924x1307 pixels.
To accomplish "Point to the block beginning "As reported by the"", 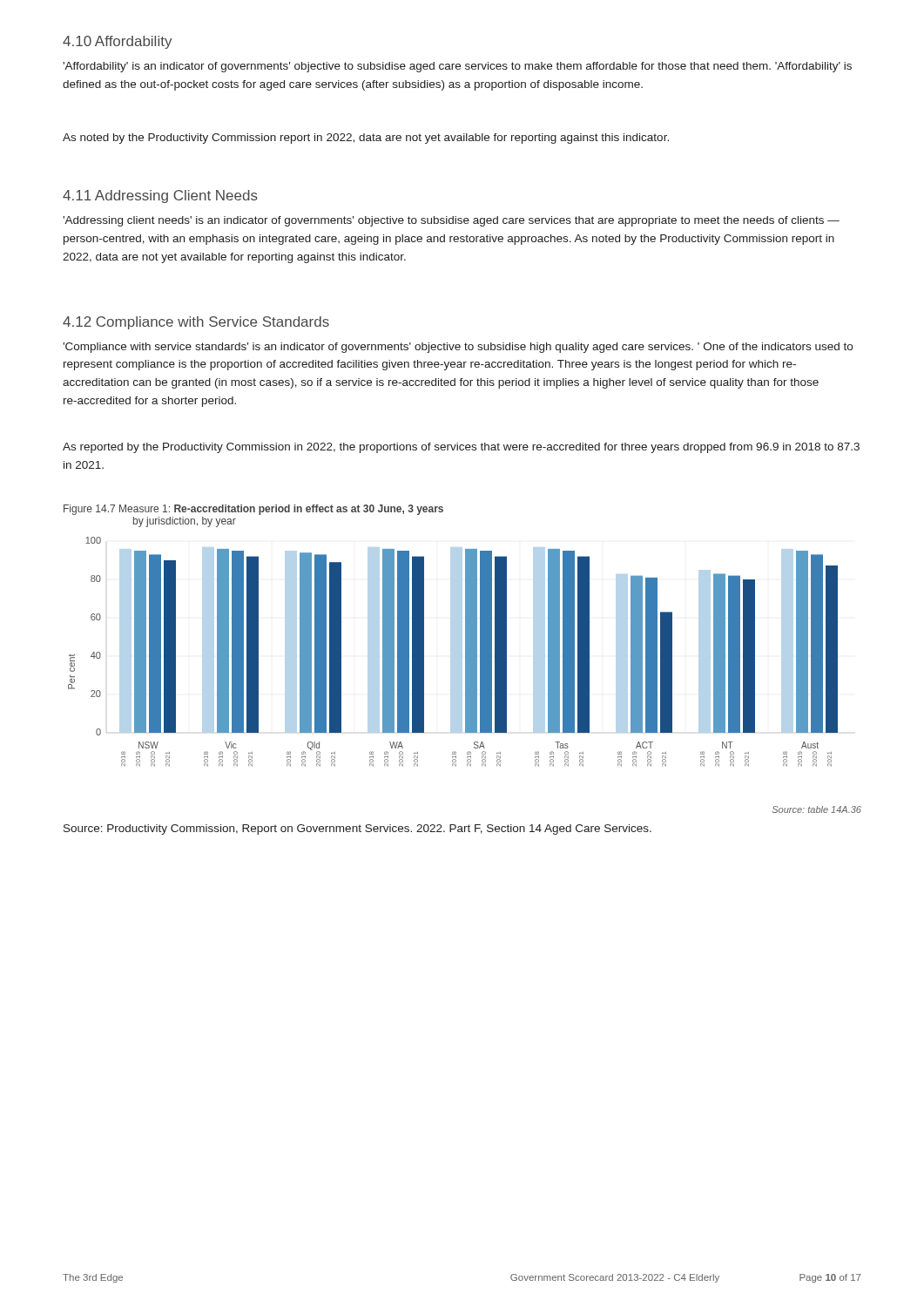I will 461,456.
